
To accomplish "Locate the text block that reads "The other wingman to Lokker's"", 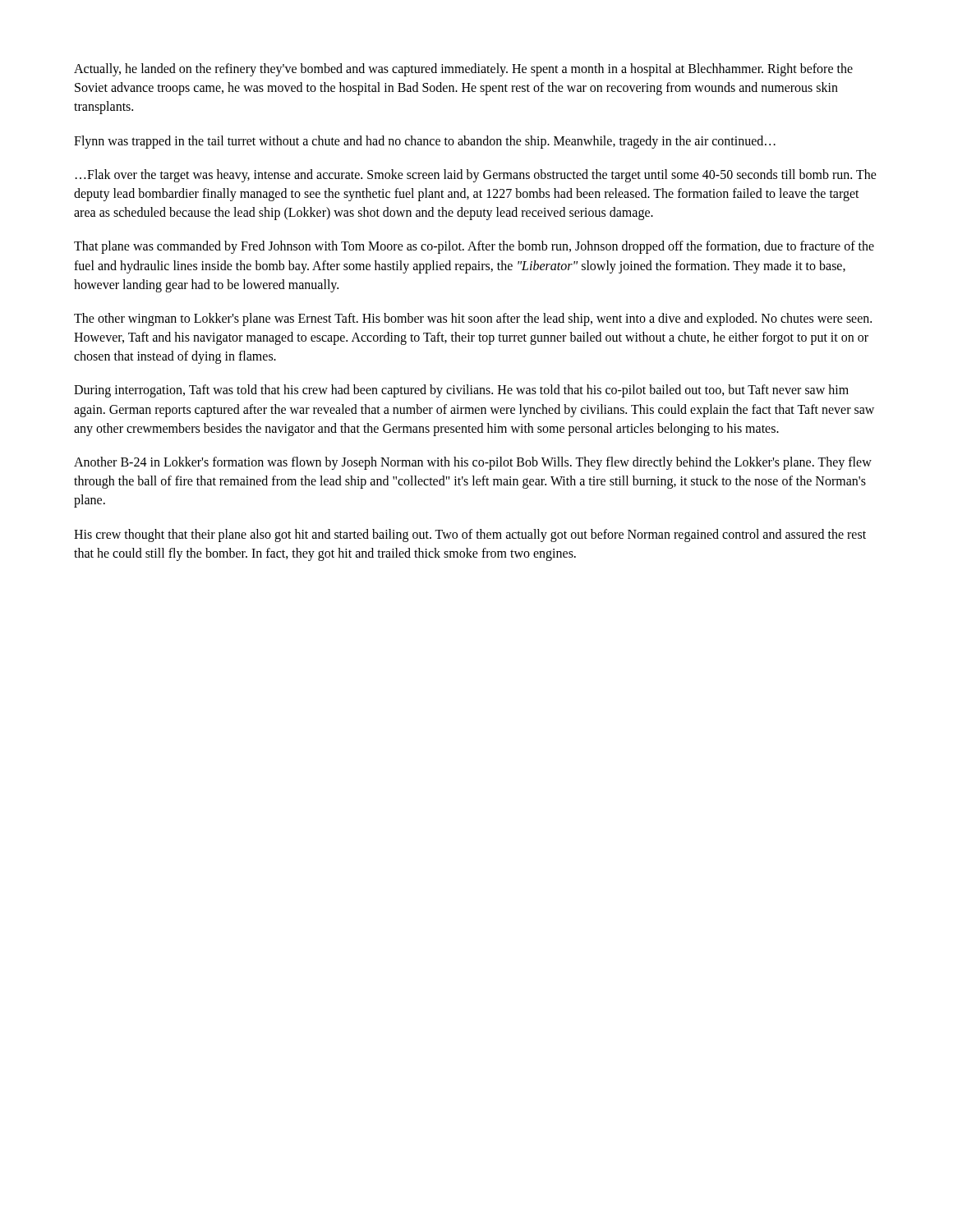I will [x=473, y=337].
